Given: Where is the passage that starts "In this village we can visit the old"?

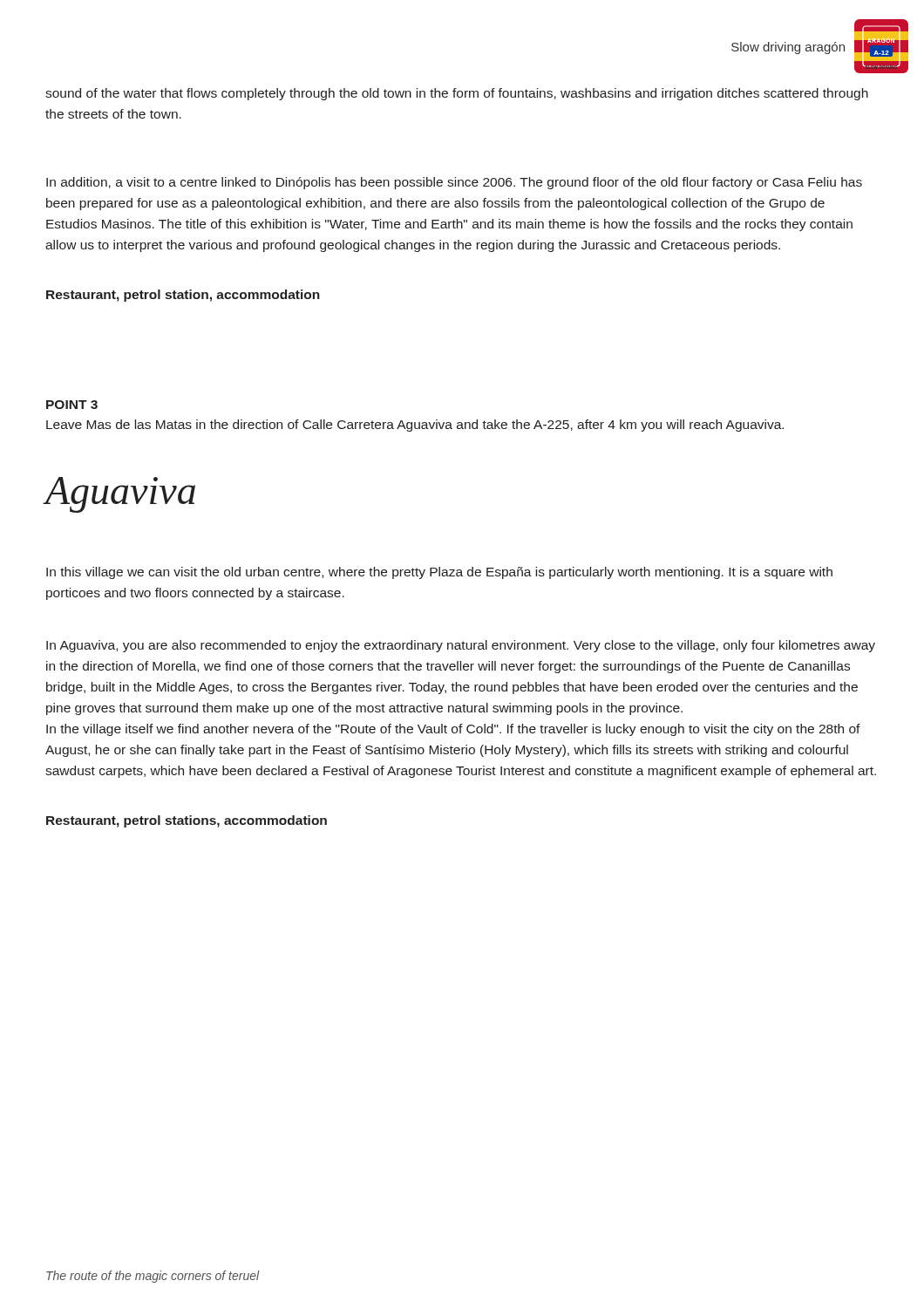Looking at the screenshot, I should 439,582.
